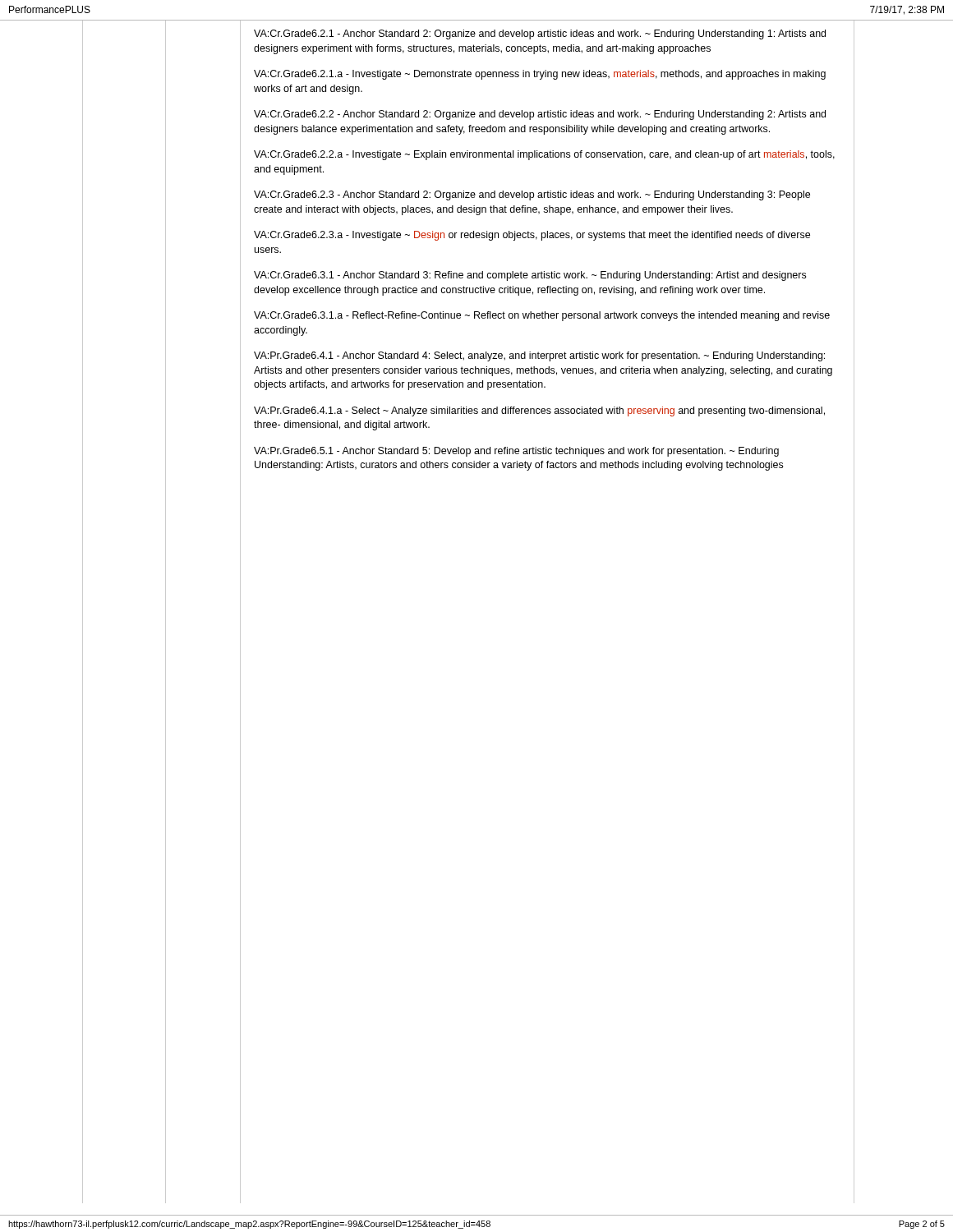The image size is (953, 1232).
Task: Navigate to the element starting "VA:Cr.Grade6.2.3.a - Investigate ~"
Action: (x=532, y=242)
